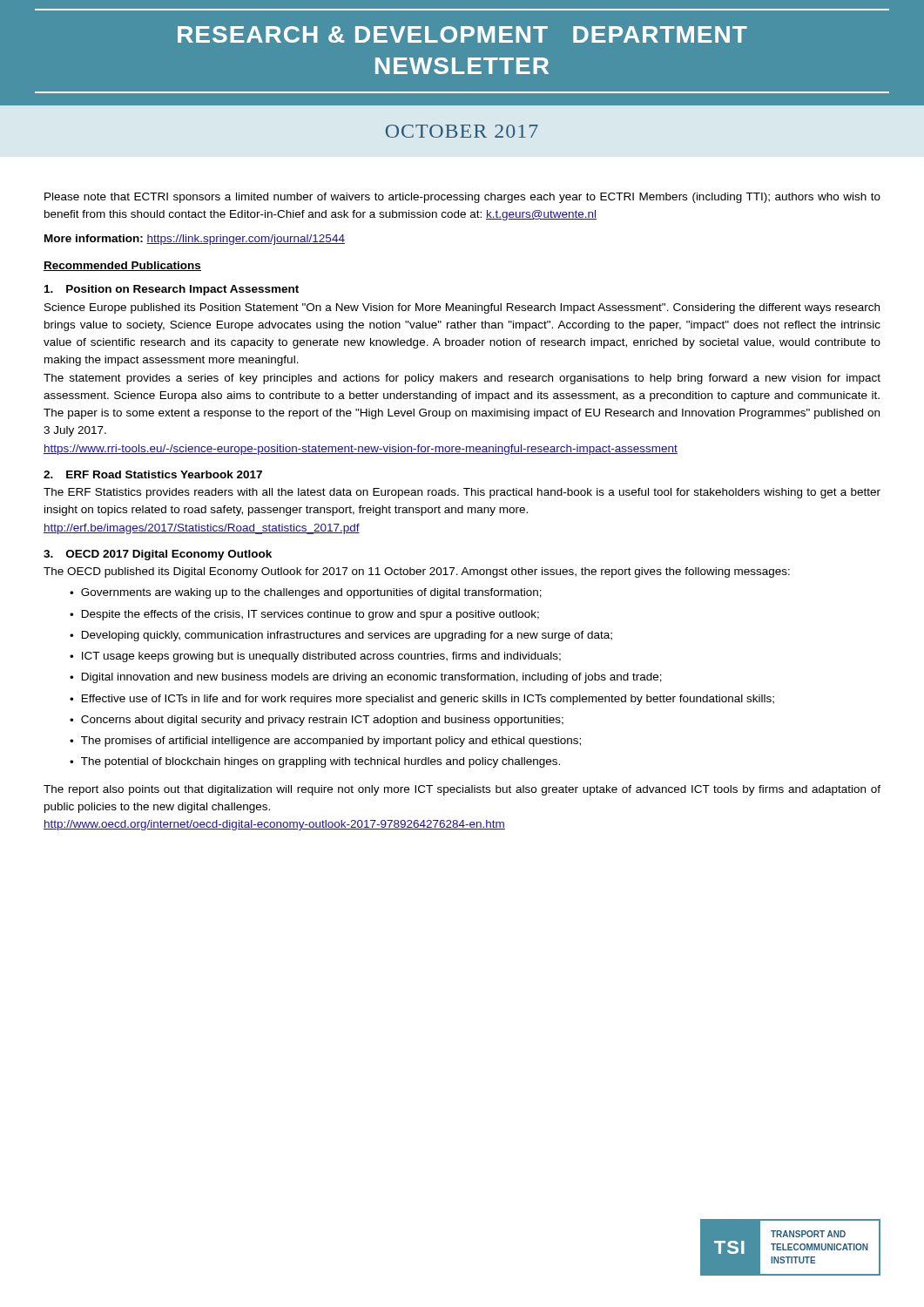Locate the logo
The height and width of the screenshot is (1307, 924).
tap(790, 1247)
